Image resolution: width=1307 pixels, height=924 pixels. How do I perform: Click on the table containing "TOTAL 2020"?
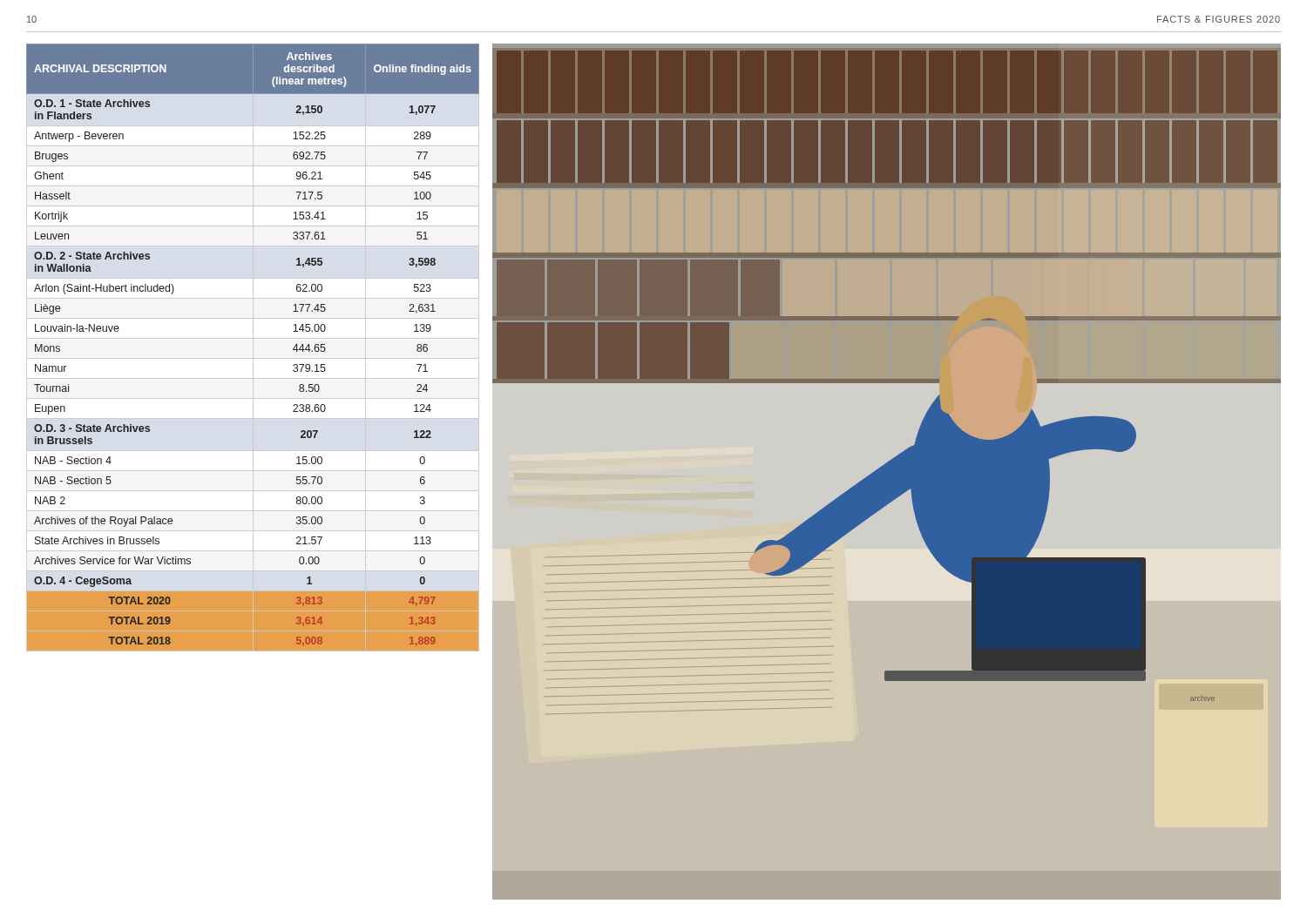coord(253,347)
